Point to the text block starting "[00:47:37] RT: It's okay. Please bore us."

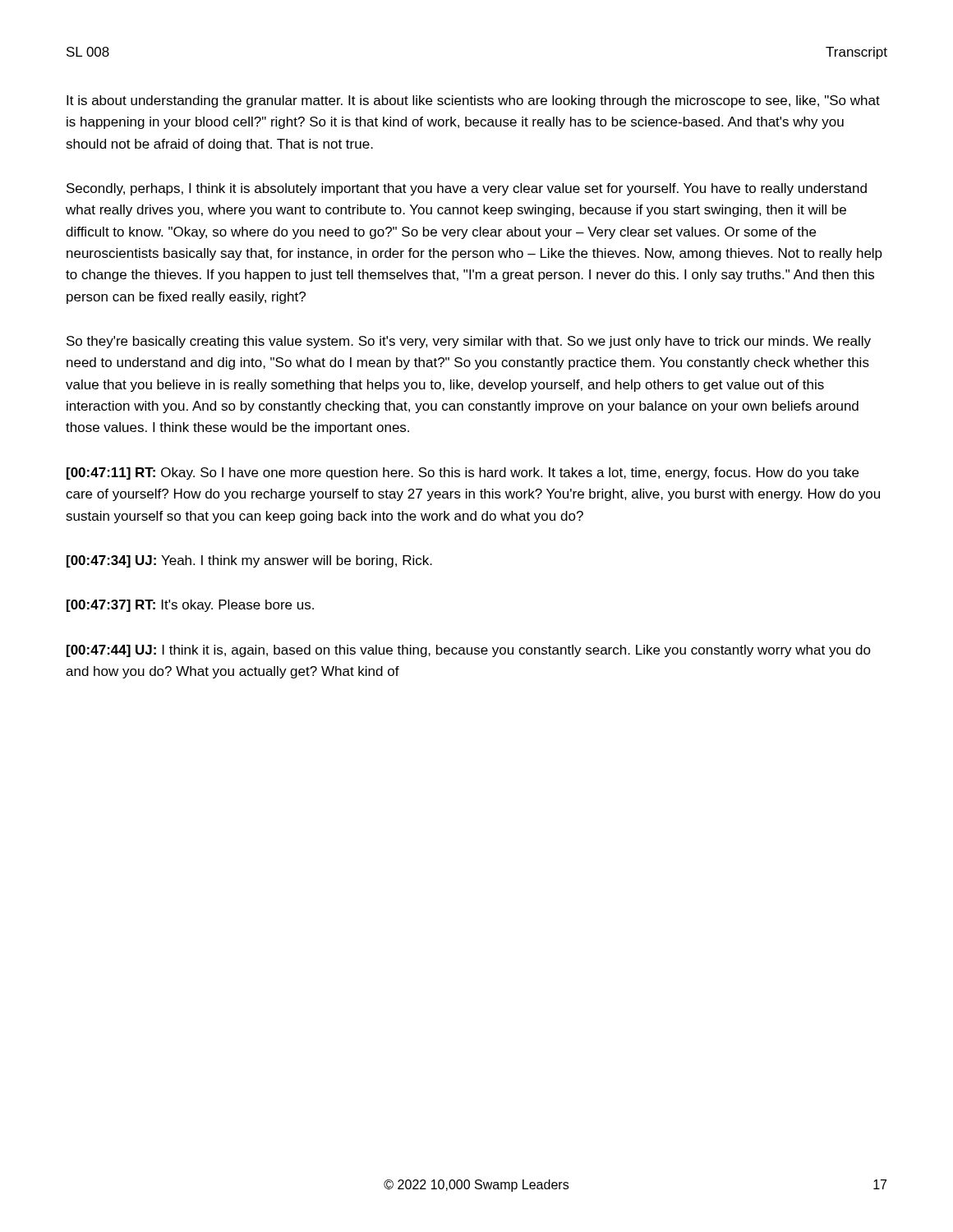tap(190, 605)
